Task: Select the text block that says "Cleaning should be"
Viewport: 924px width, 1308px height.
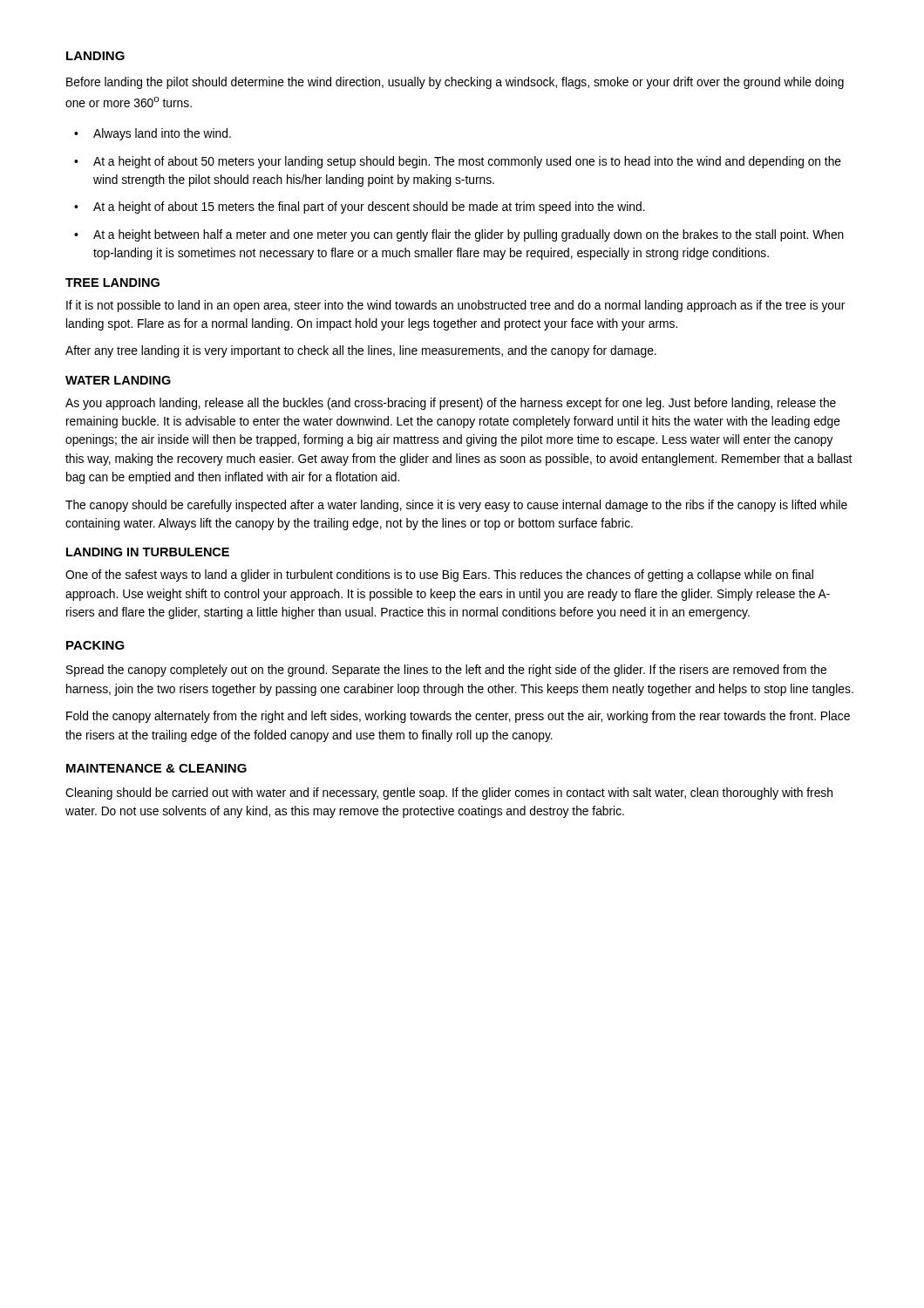Action: click(449, 802)
